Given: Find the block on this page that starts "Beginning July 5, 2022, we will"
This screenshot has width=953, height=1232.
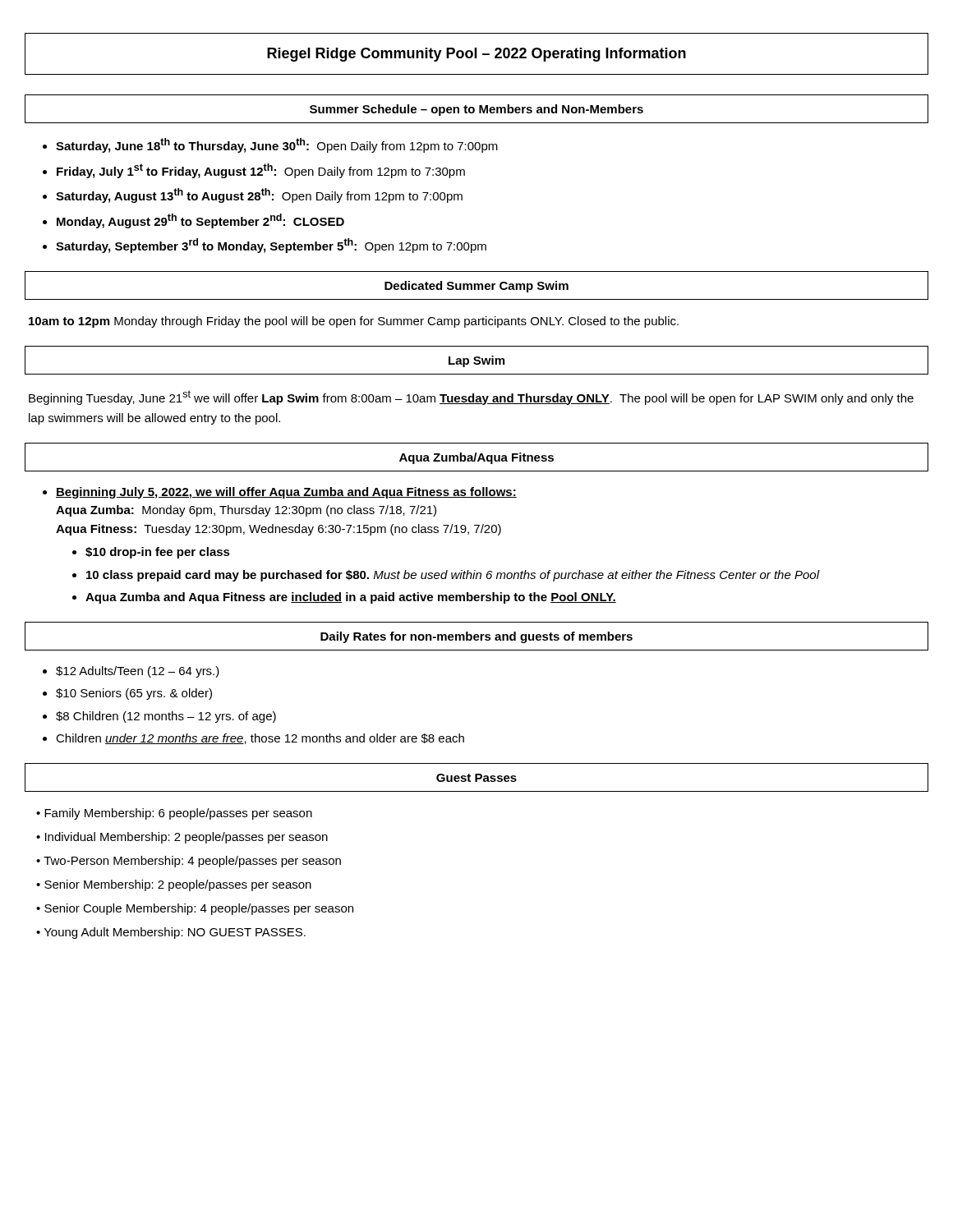Looking at the screenshot, I should tap(492, 545).
